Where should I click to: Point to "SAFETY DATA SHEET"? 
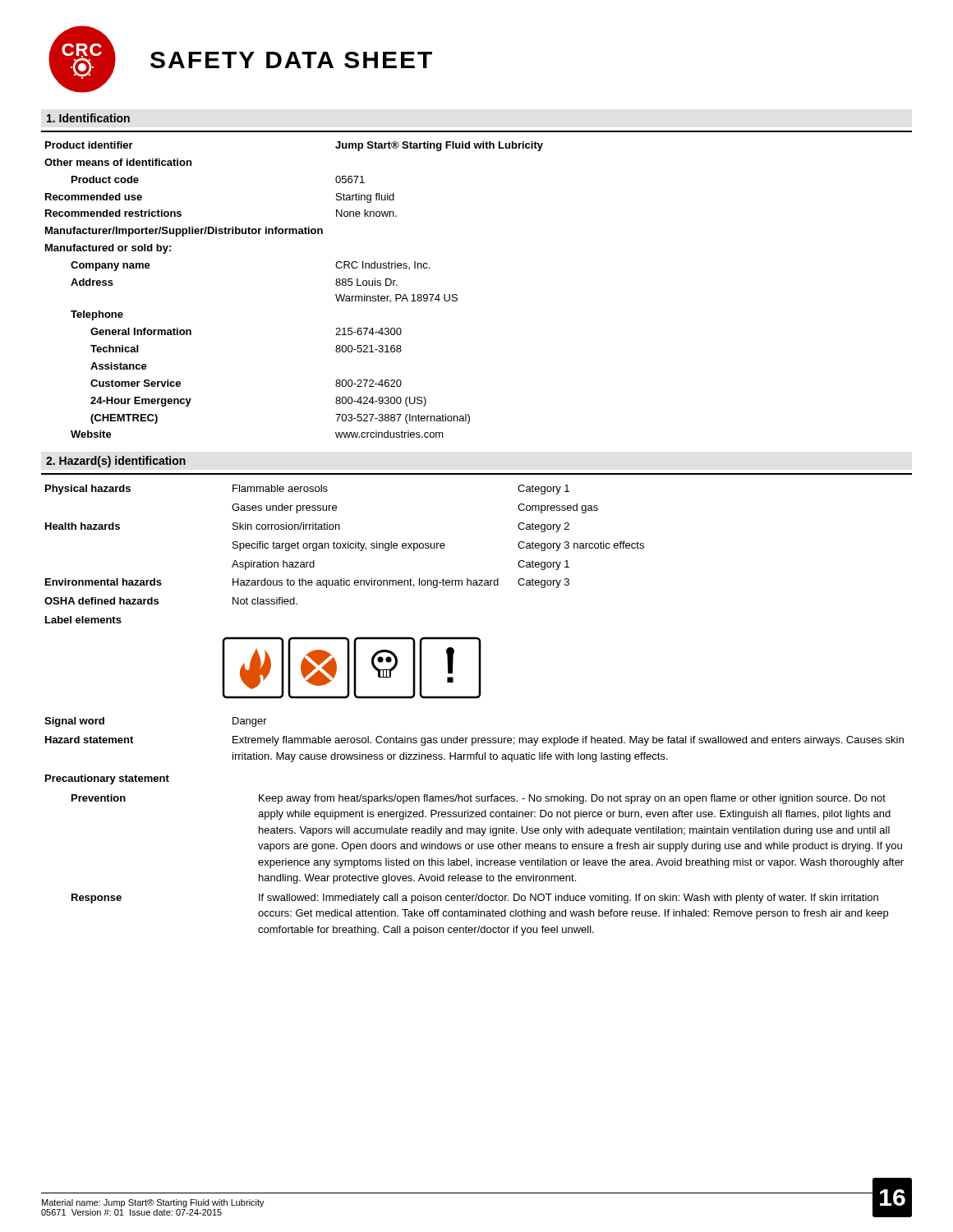[x=292, y=59]
